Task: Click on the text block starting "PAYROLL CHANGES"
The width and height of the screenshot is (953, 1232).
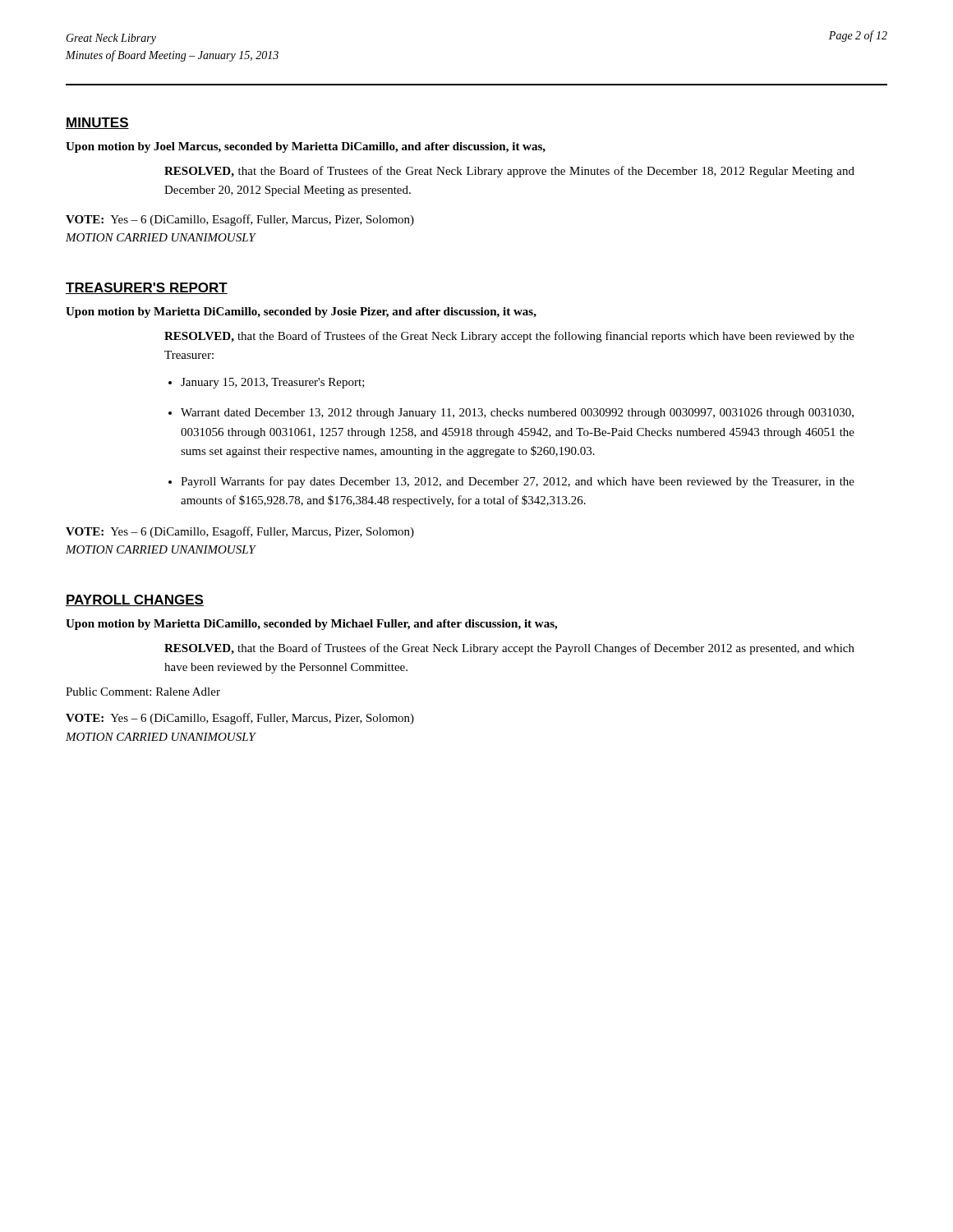Action: [x=135, y=600]
